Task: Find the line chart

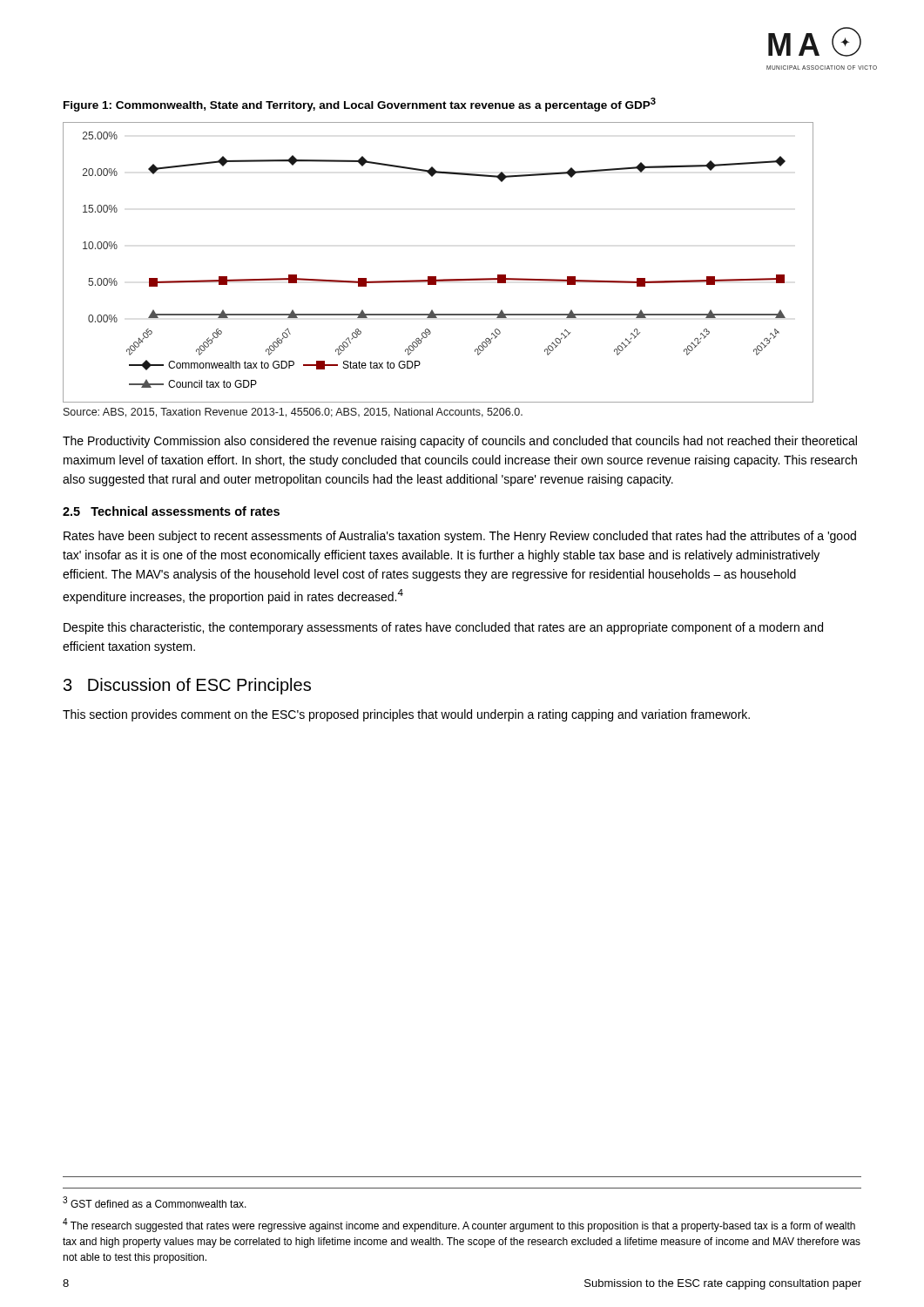Action: [x=462, y=263]
